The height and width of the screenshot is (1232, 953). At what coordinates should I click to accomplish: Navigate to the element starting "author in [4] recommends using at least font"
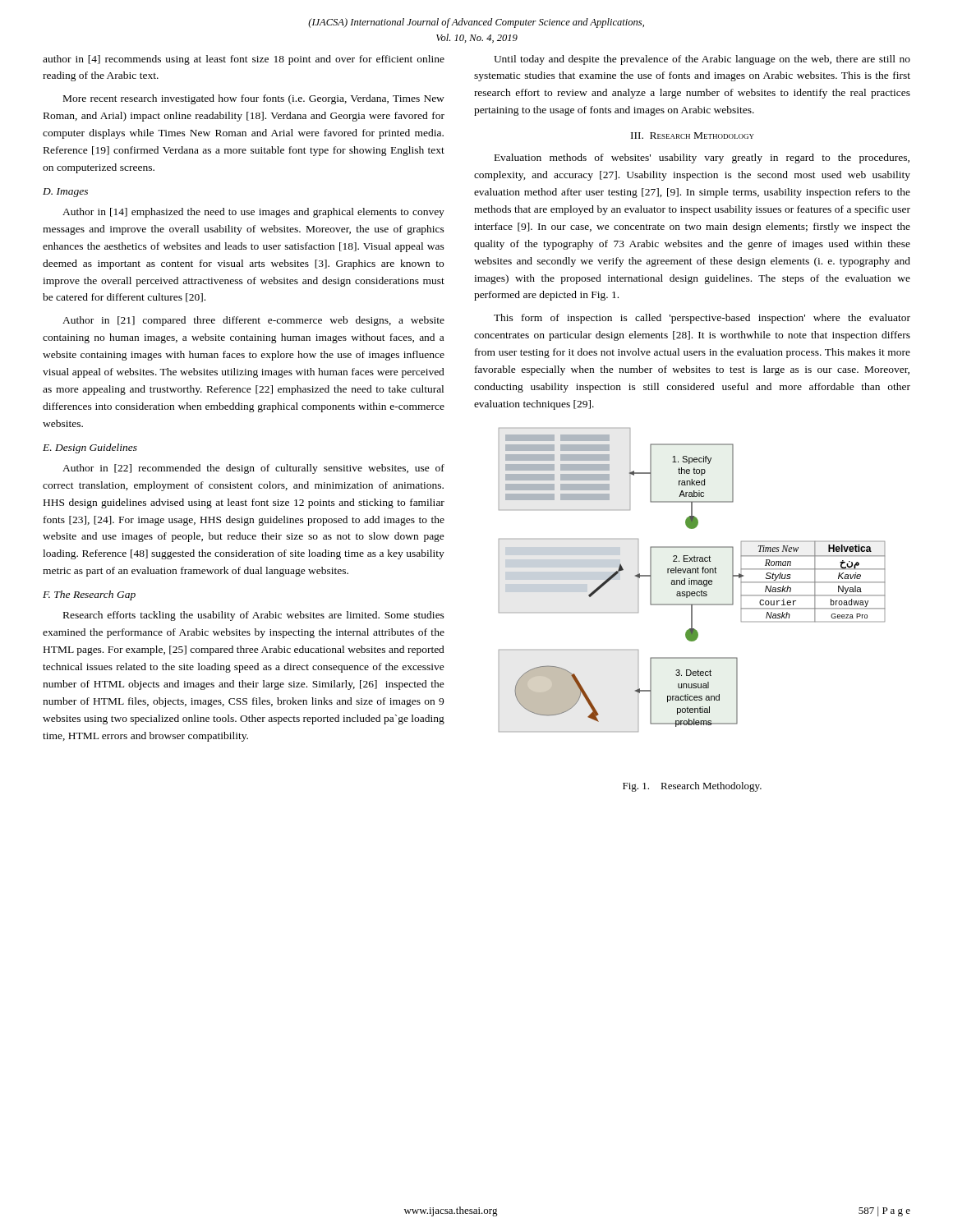coord(244,68)
